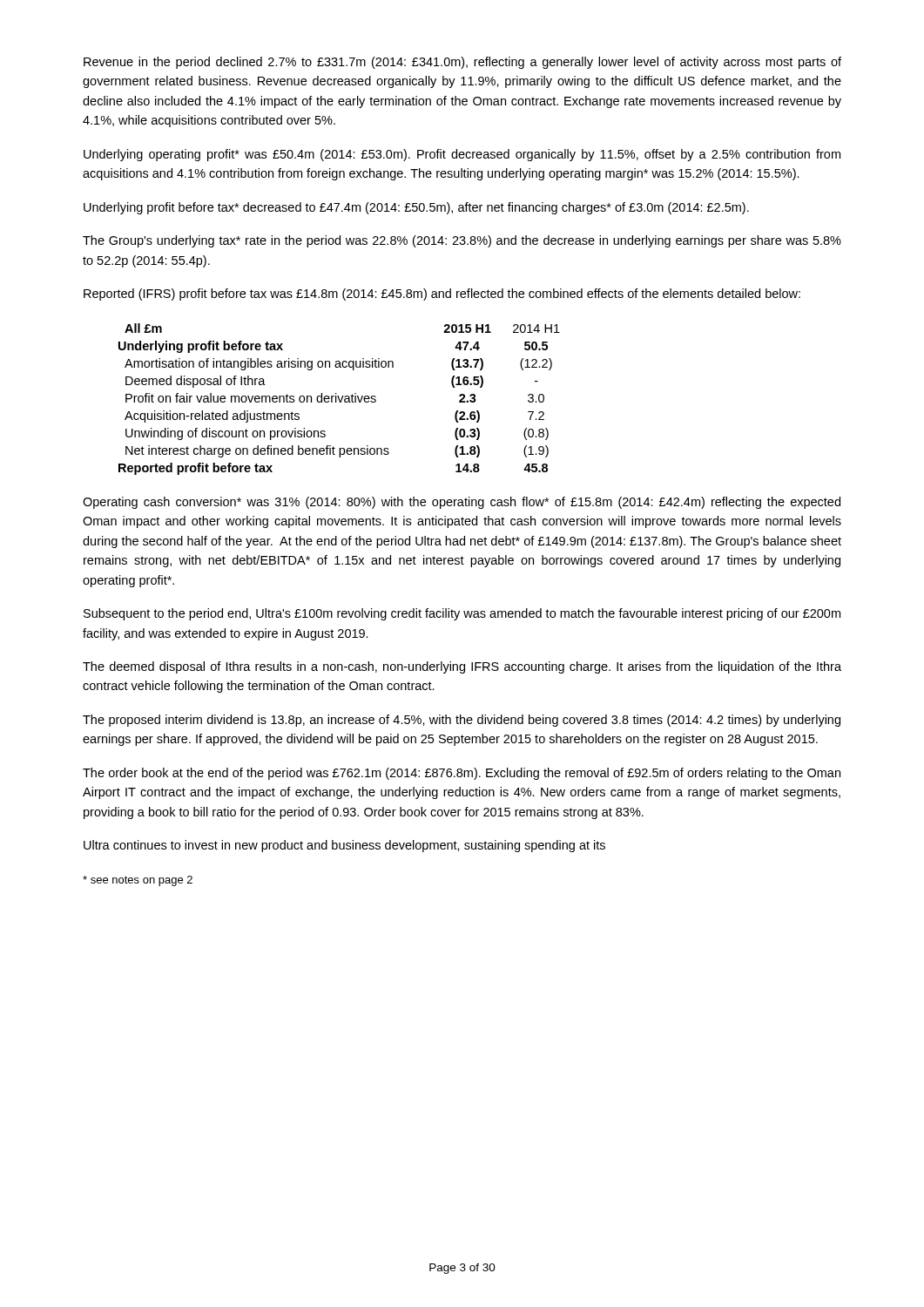
Task: Find the block on this page that starts "Underlying profit before tax* decreased to £47.4m"
Action: [x=416, y=207]
